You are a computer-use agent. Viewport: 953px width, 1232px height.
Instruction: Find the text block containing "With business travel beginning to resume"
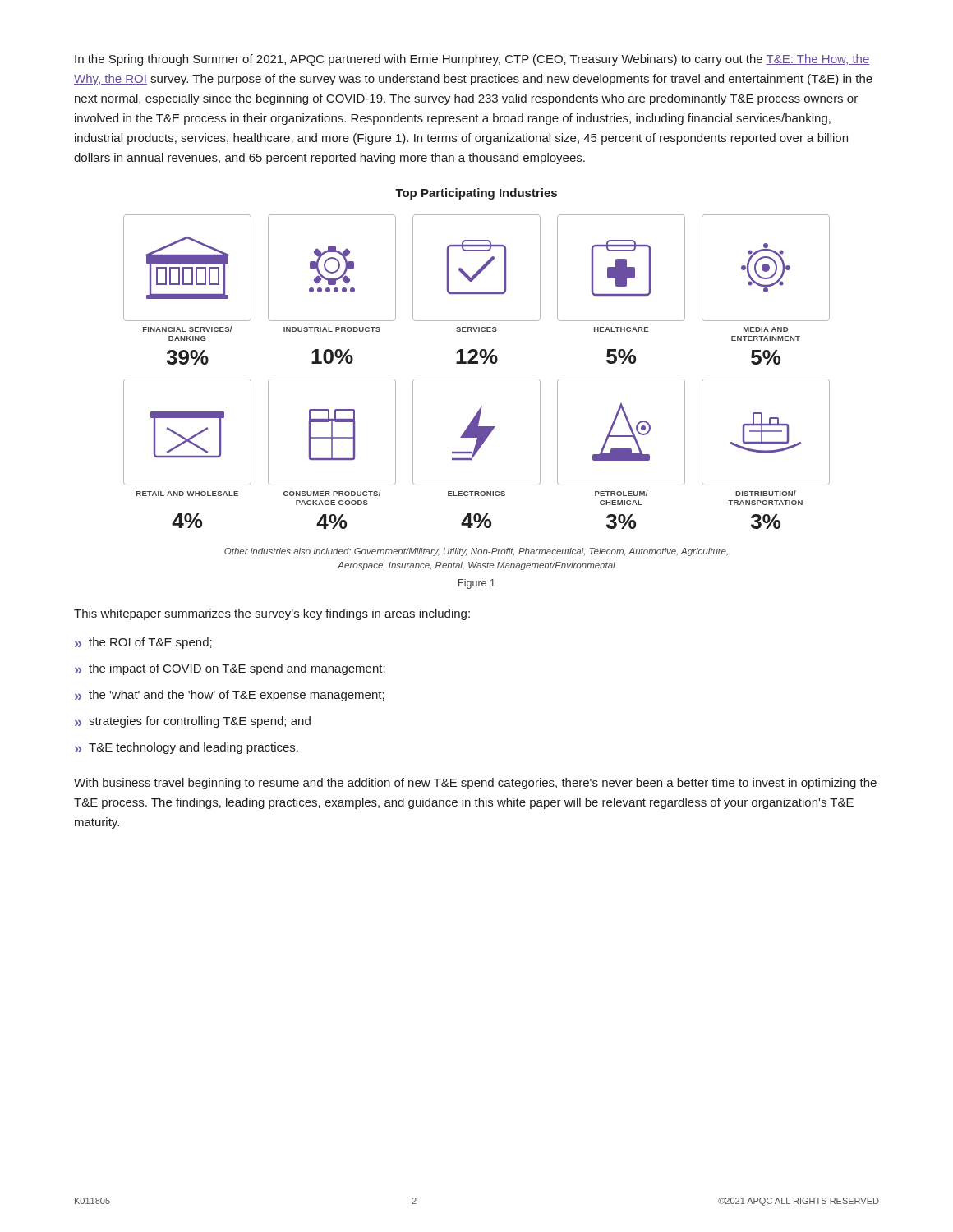pos(475,802)
